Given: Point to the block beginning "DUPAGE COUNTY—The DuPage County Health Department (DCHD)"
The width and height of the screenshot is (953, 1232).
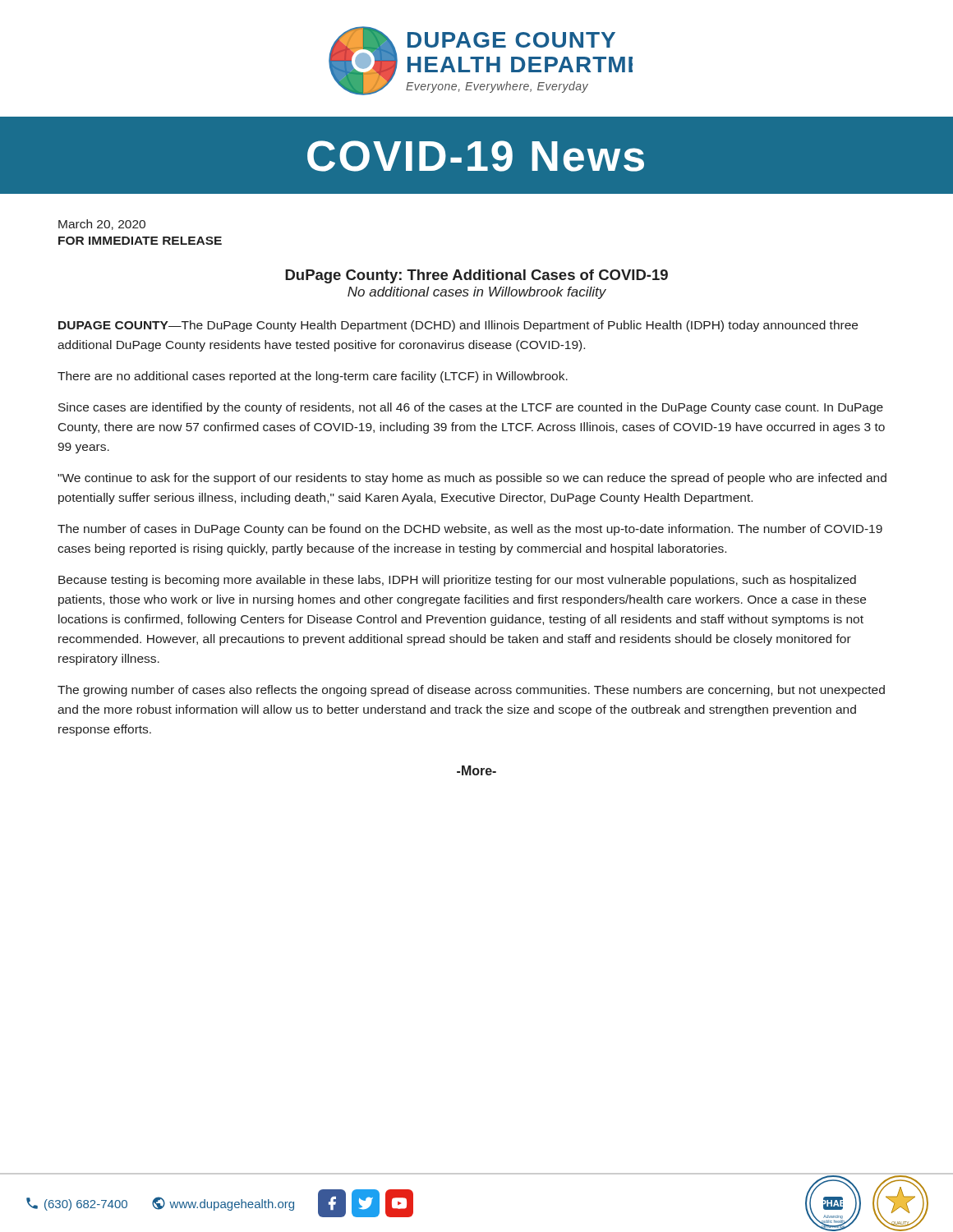Looking at the screenshot, I should pos(458,335).
